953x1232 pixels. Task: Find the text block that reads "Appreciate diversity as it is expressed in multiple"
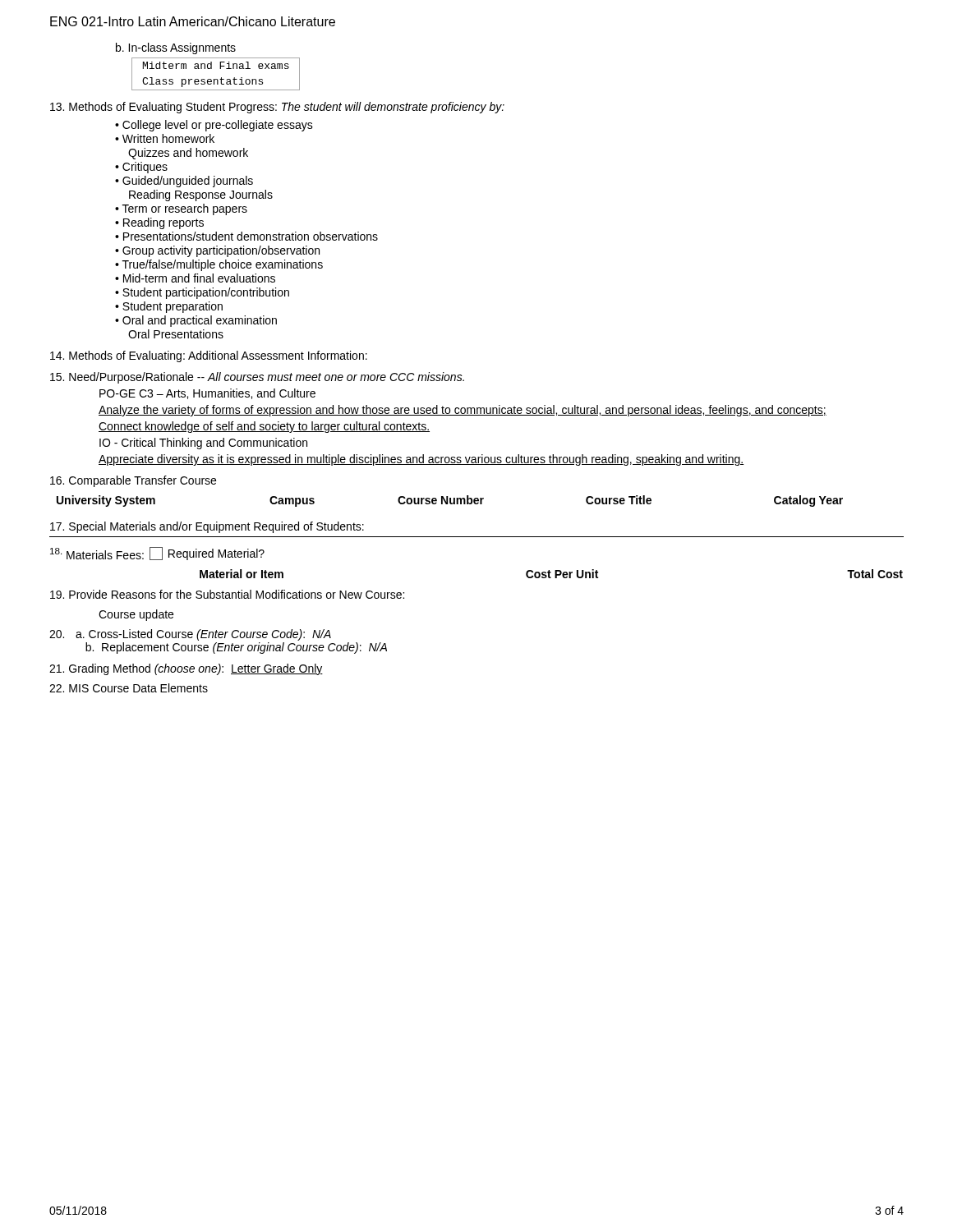pyautogui.click(x=421, y=459)
